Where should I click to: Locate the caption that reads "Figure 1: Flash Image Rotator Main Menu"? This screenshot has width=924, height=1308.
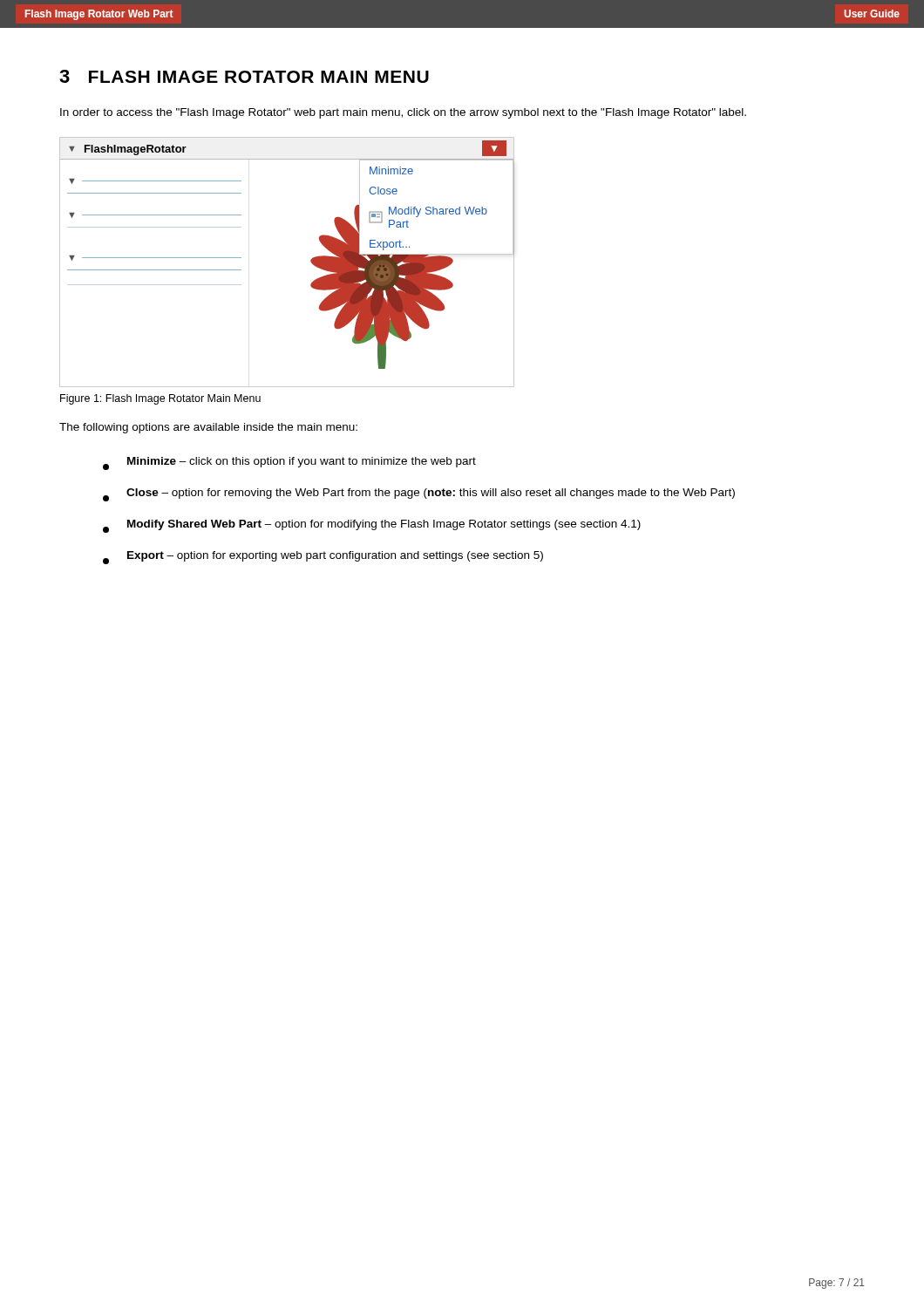click(x=160, y=399)
